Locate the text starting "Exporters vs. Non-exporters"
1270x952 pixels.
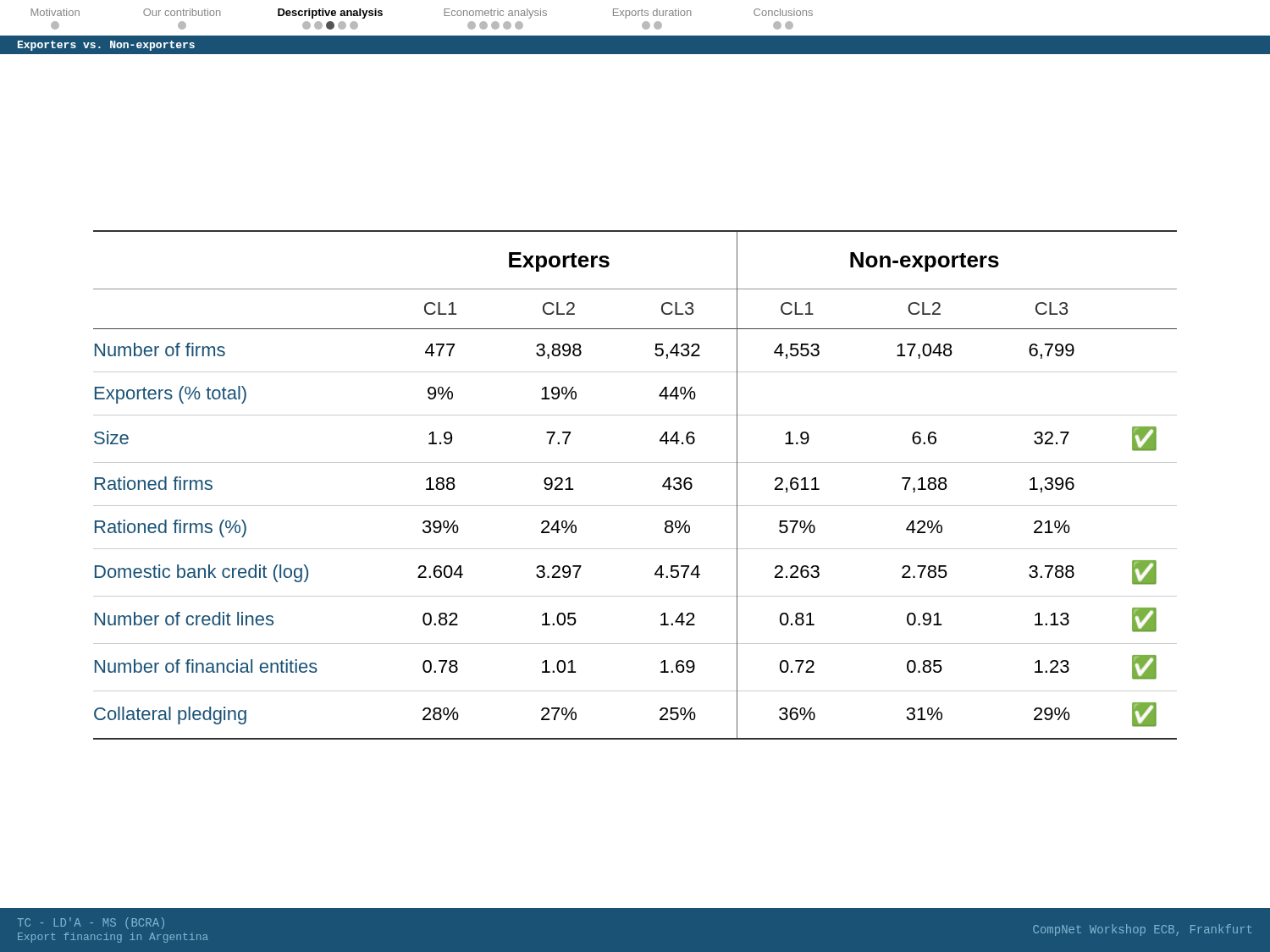point(106,45)
